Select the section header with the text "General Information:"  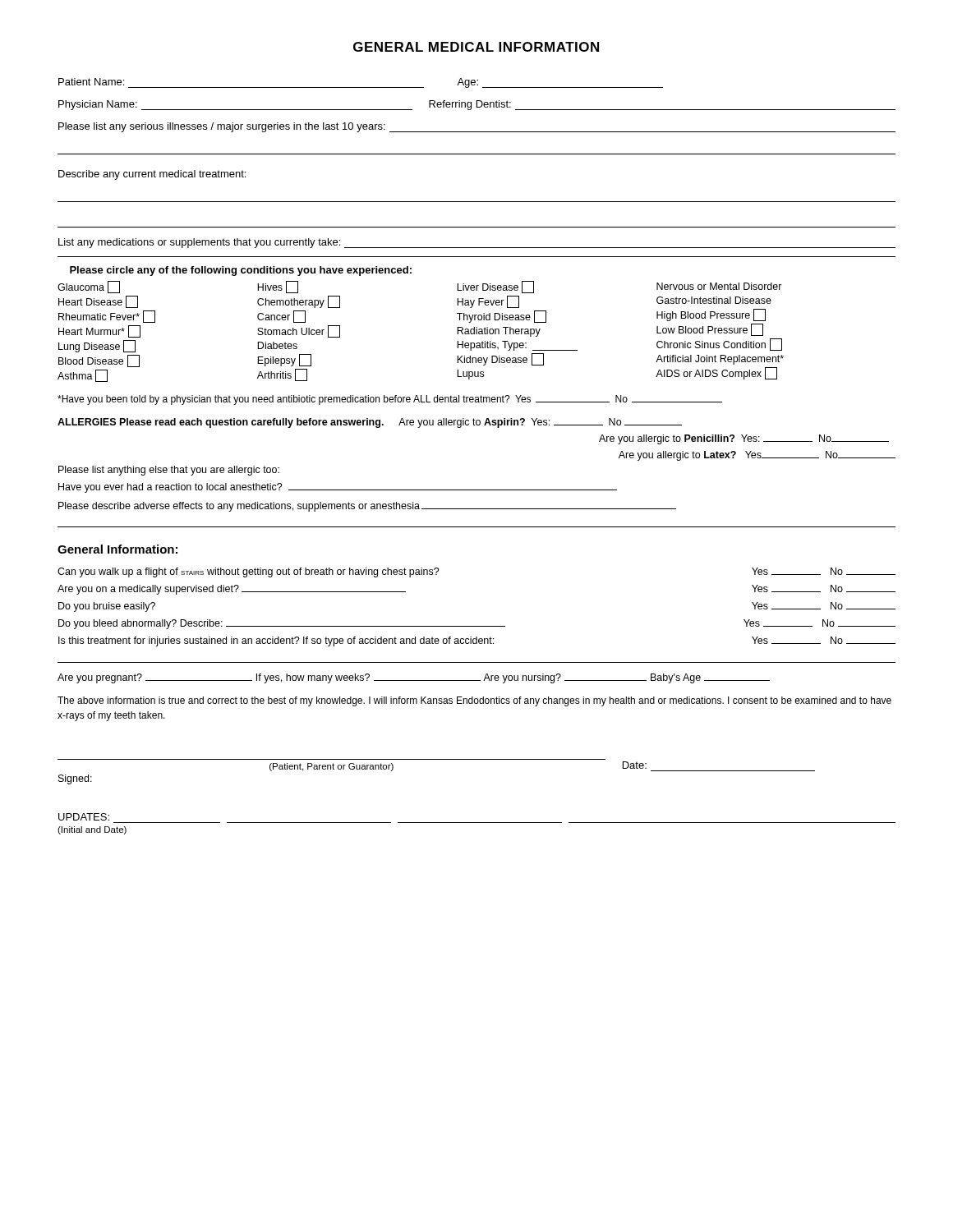[x=118, y=549]
